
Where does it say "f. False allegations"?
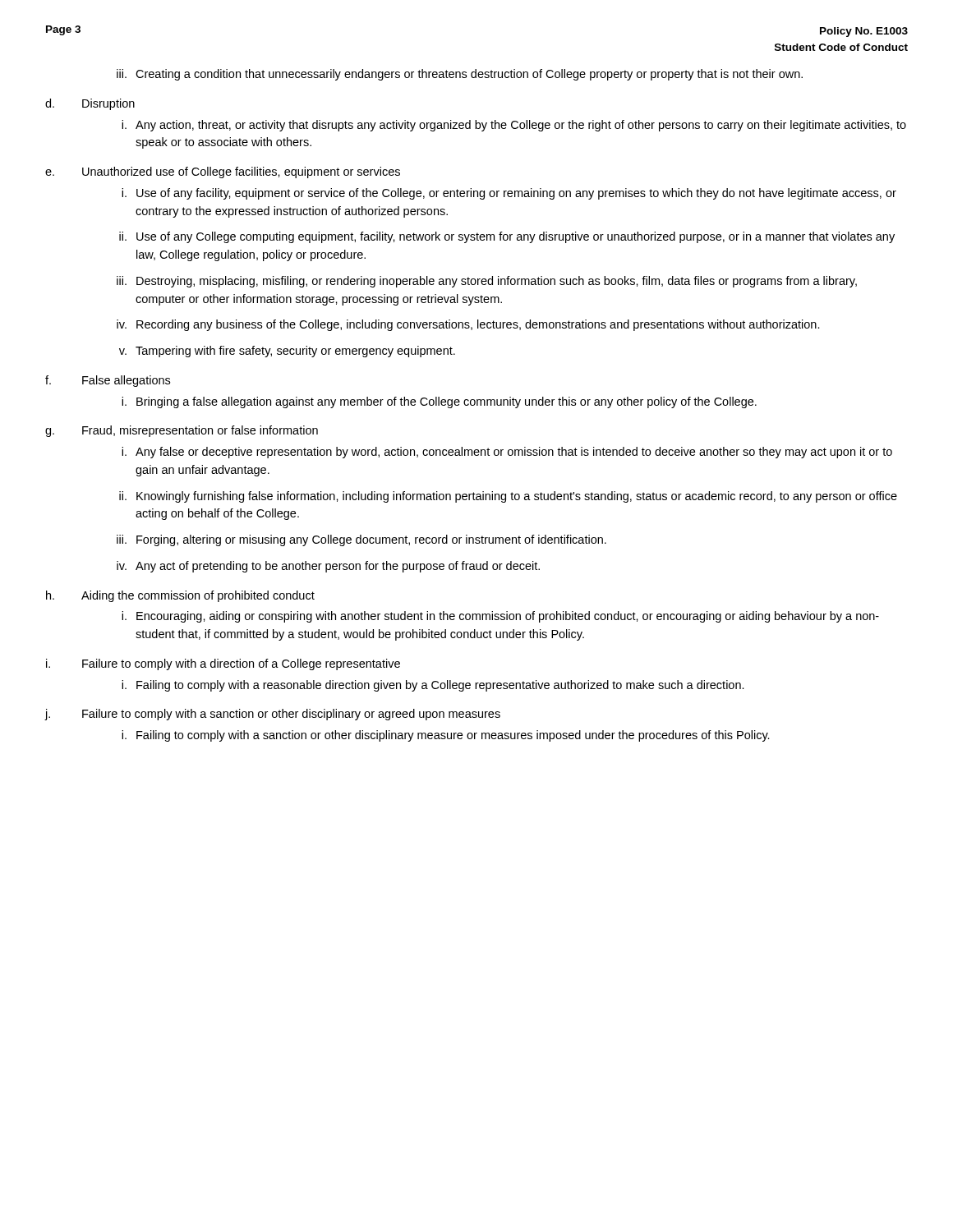[x=108, y=381]
